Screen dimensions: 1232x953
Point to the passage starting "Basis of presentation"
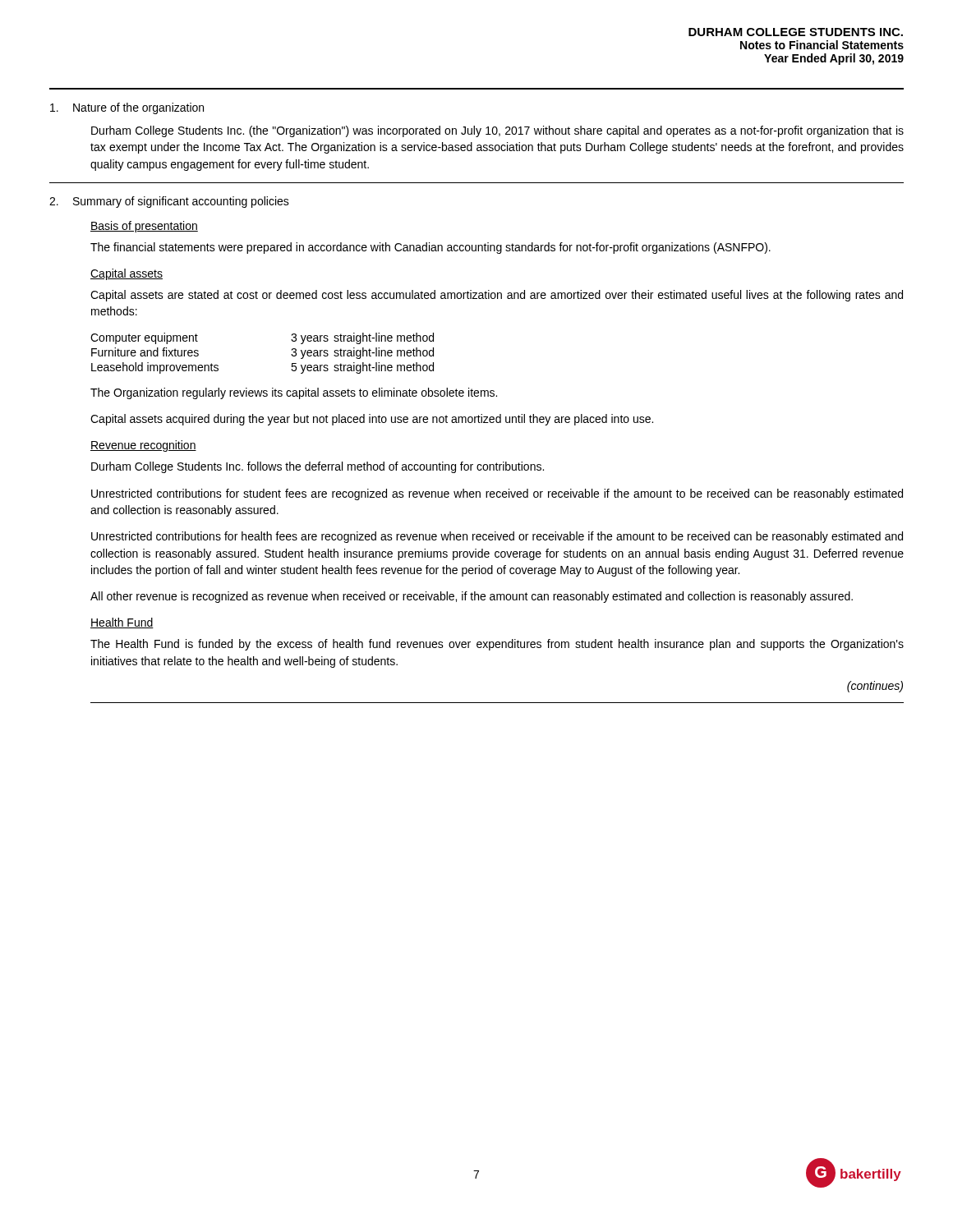click(x=144, y=226)
